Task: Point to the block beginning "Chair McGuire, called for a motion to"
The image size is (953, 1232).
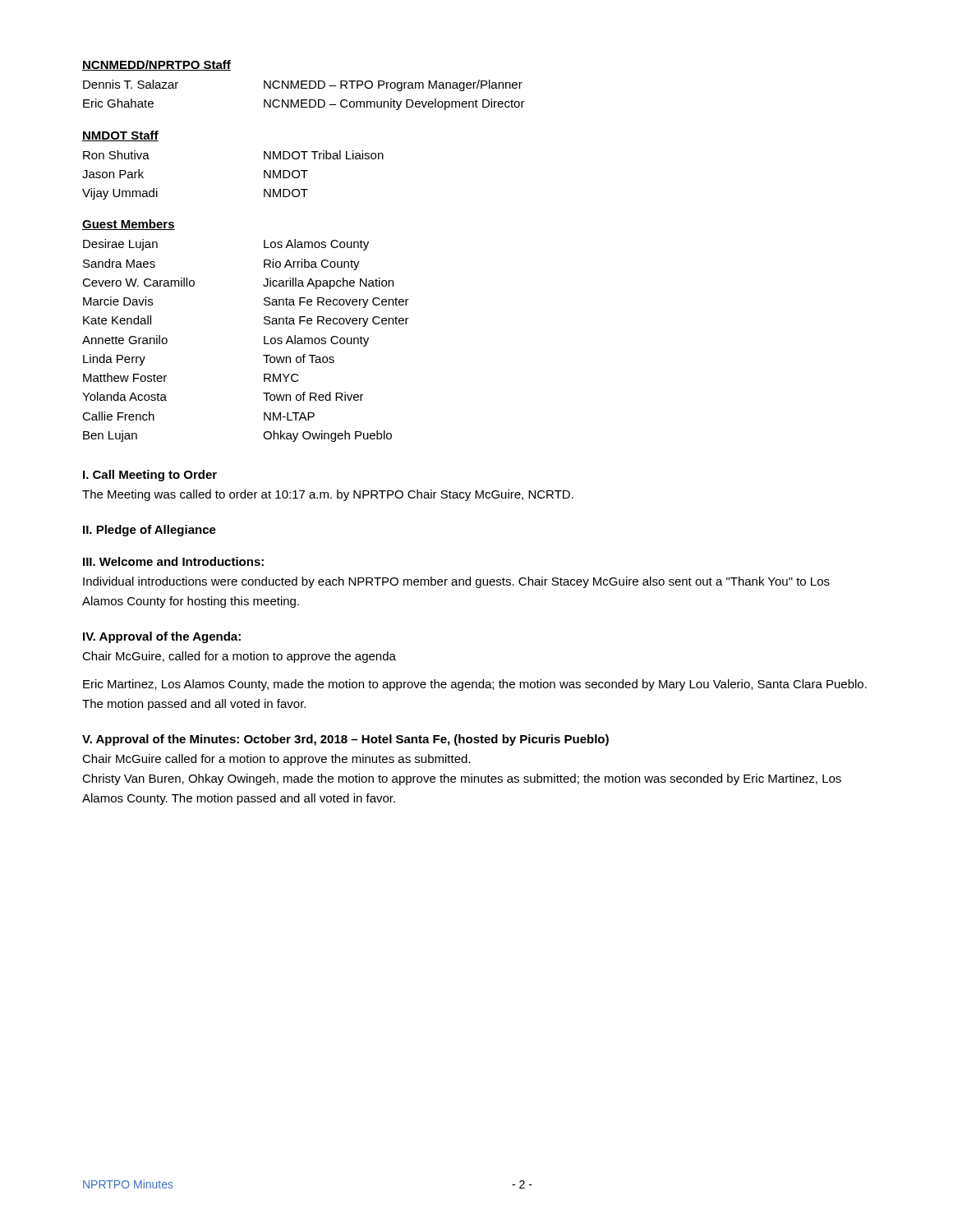Action: 239,656
